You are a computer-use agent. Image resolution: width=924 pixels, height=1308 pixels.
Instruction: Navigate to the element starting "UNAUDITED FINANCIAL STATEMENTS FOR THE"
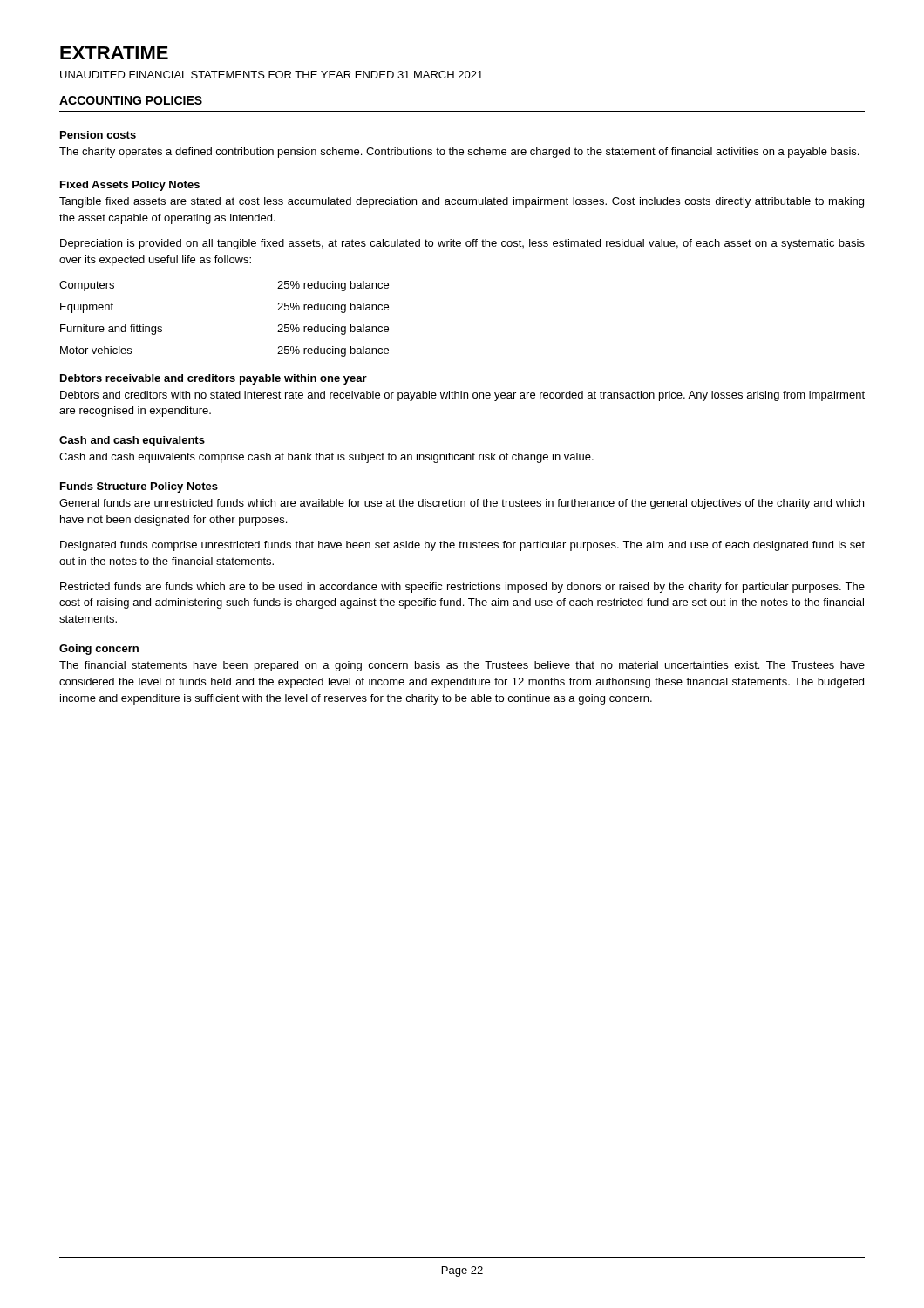click(x=271, y=75)
